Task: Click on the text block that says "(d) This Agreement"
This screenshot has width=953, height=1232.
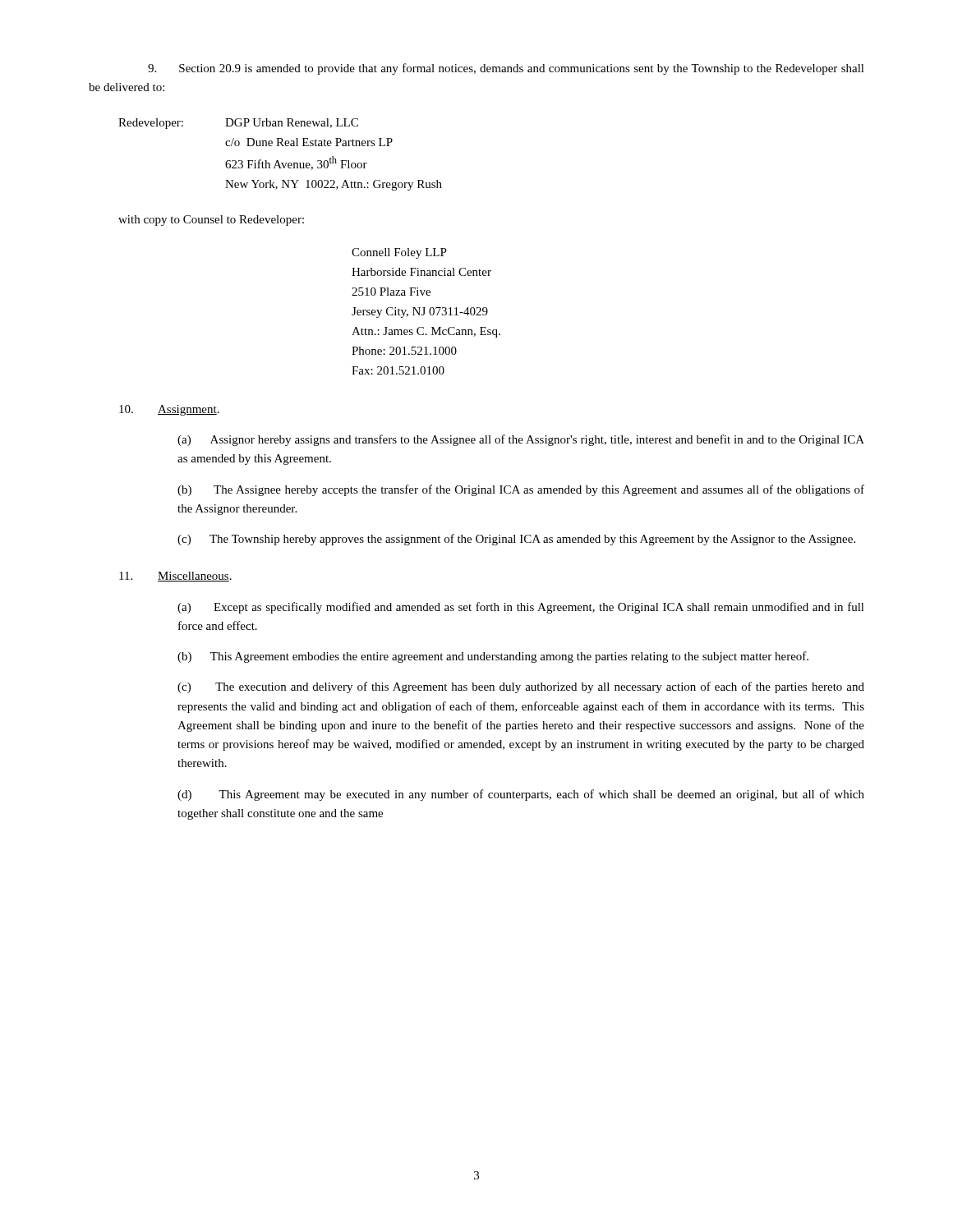Action: (521, 803)
